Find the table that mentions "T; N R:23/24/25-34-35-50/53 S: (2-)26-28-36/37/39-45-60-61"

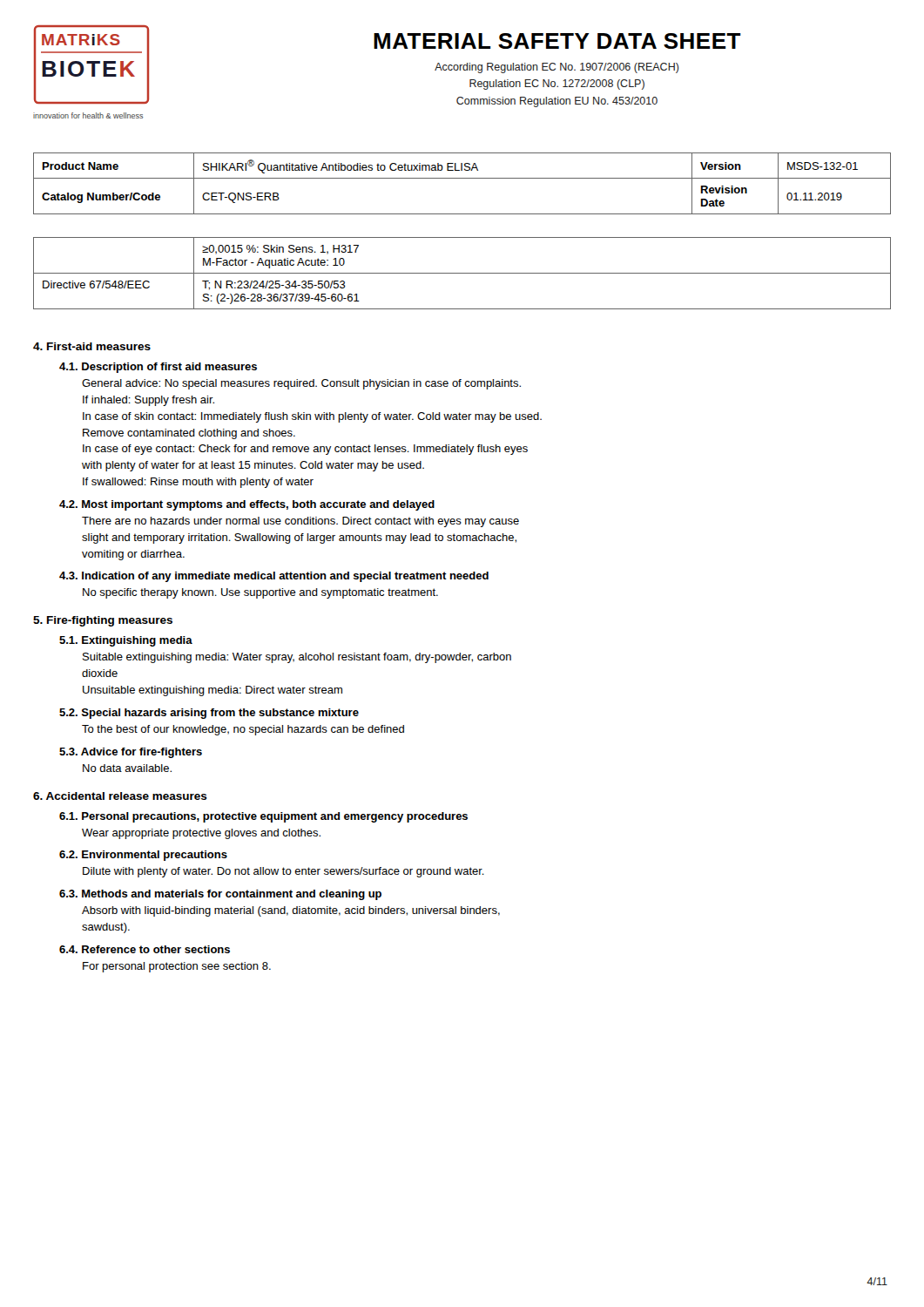coord(462,273)
